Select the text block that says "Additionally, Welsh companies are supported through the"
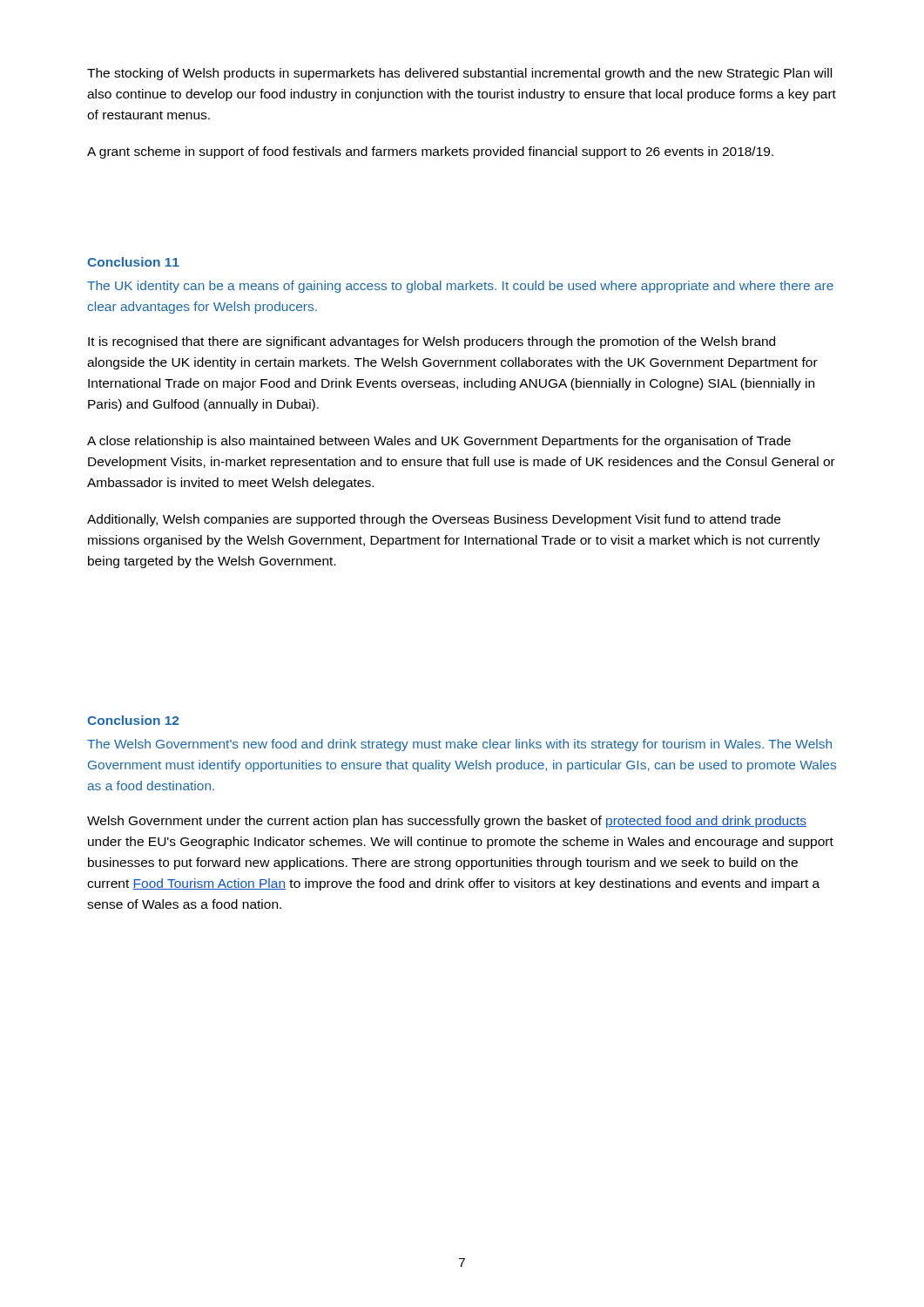 point(453,540)
